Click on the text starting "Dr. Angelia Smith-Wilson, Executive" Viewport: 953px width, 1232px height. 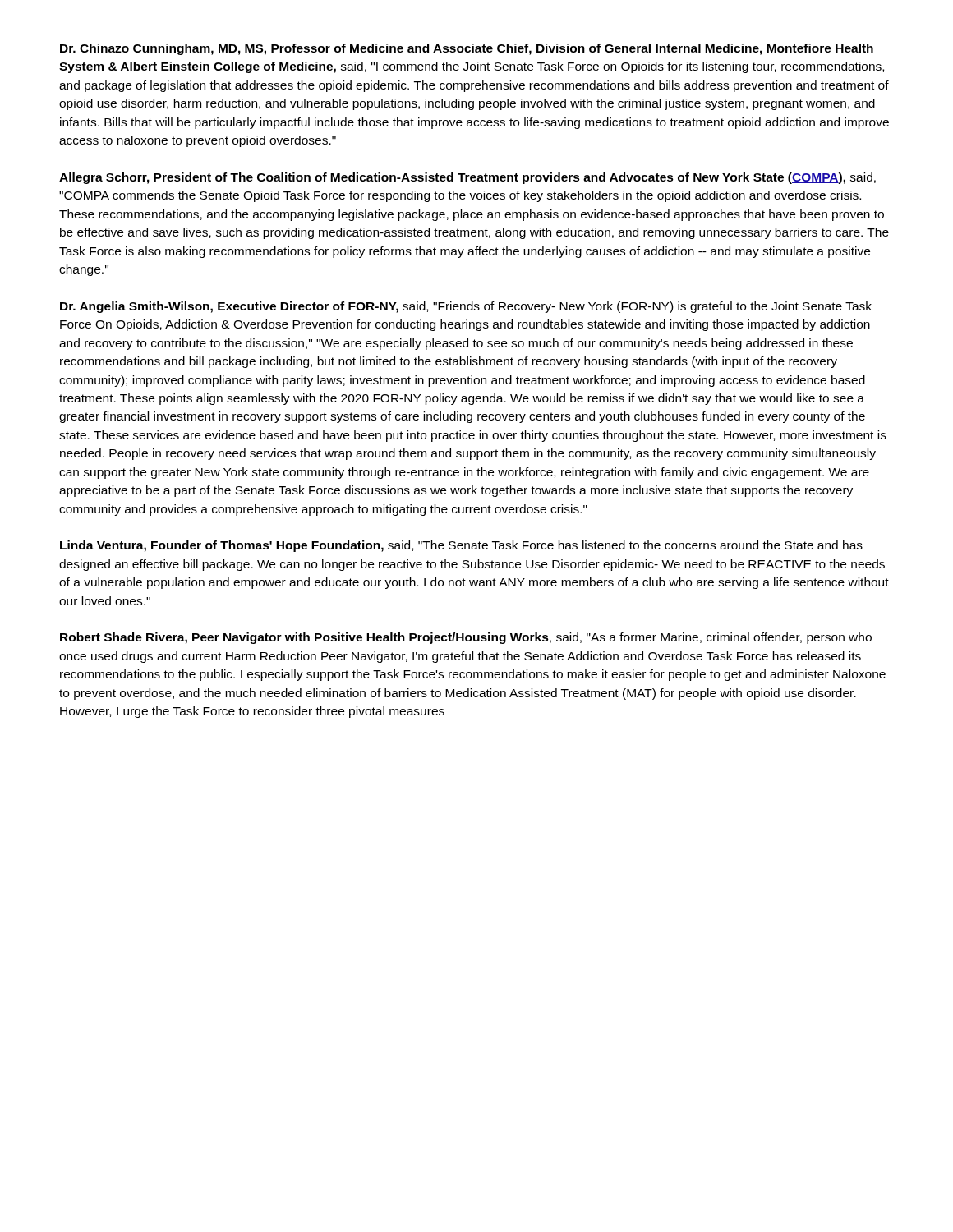473,407
